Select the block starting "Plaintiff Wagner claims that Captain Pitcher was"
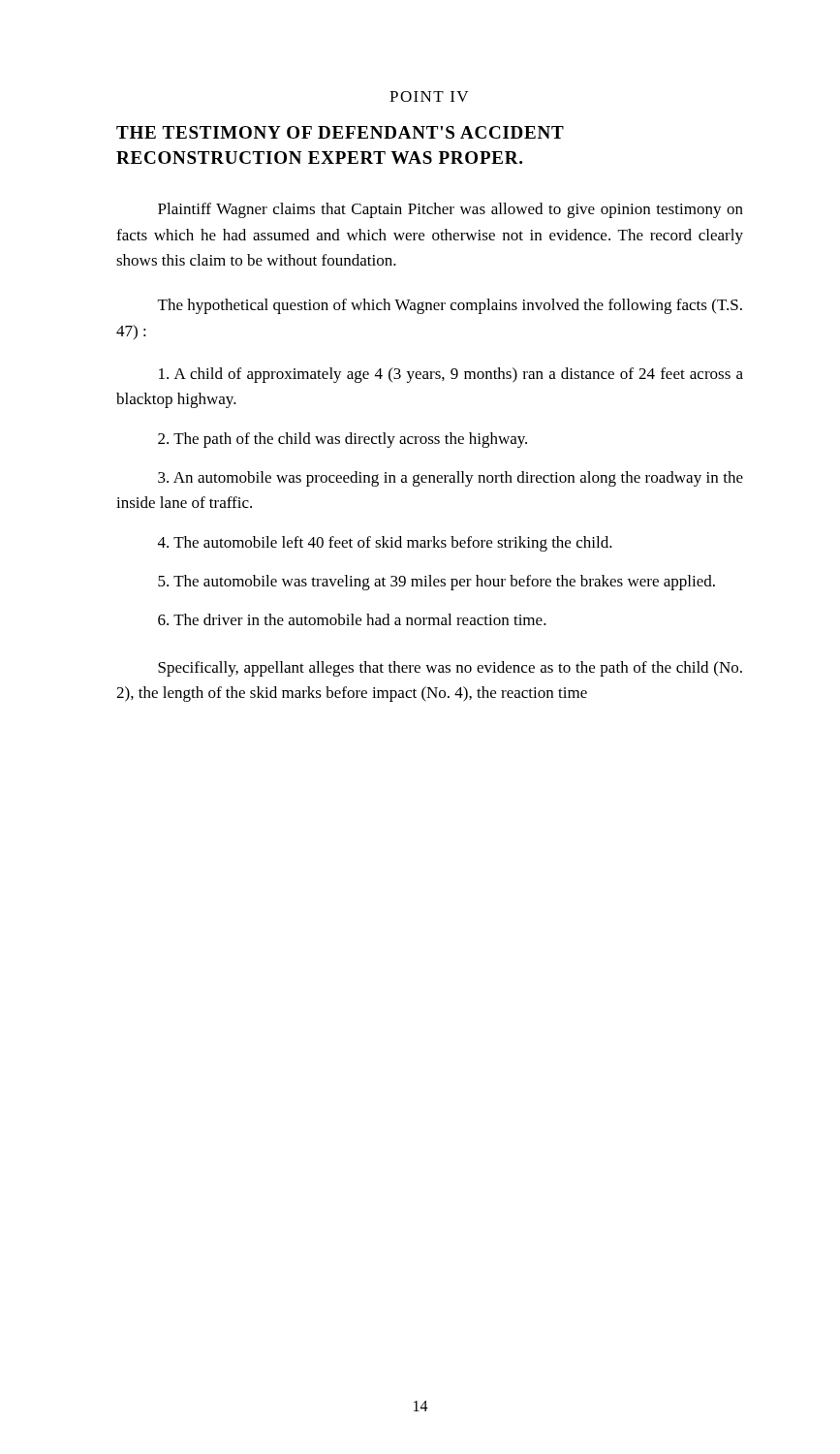840x1454 pixels. click(x=430, y=235)
